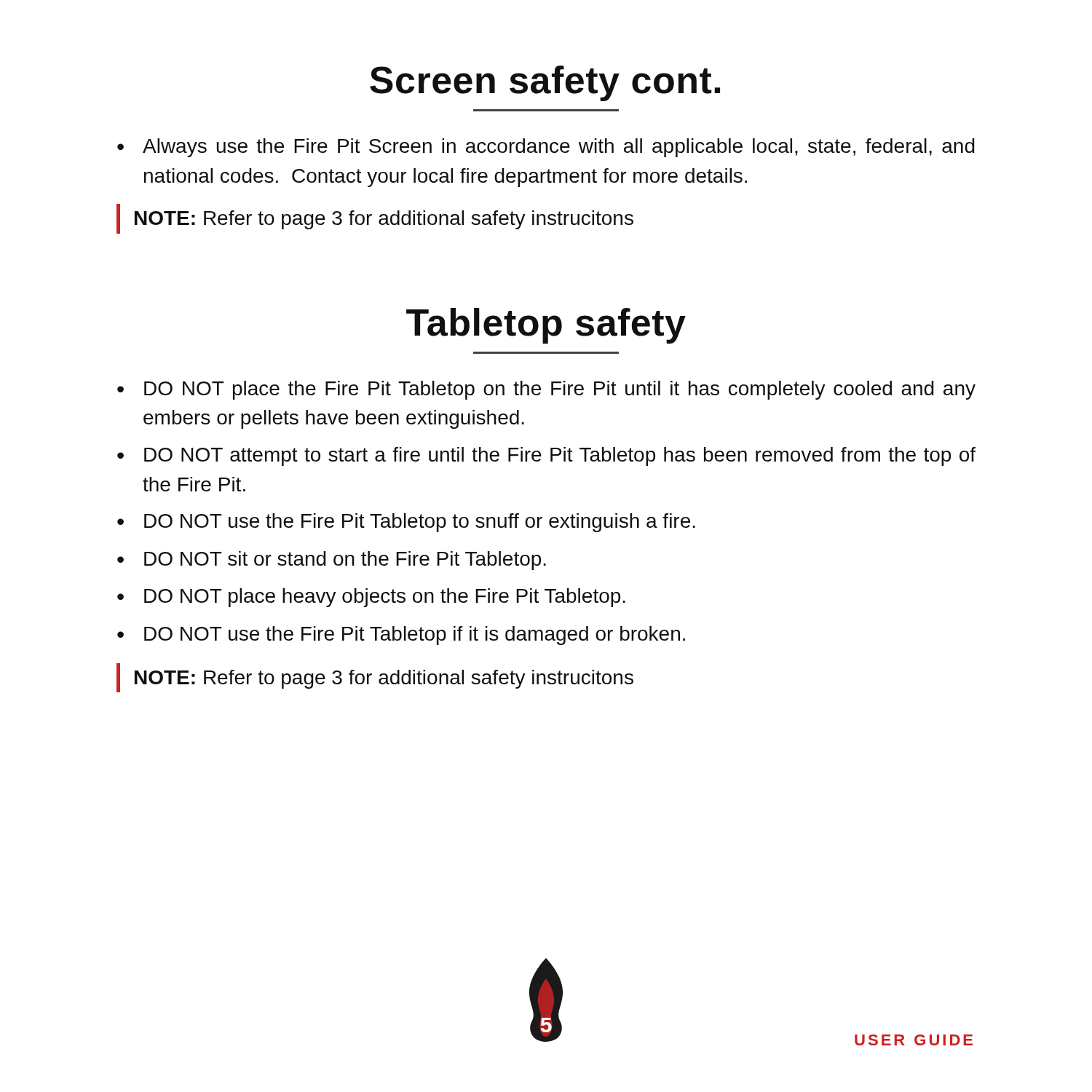Locate the block starting "• DO NOT place the Fire Pit"
This screenshot has width=1092, height=1092.
pos(546,404)
